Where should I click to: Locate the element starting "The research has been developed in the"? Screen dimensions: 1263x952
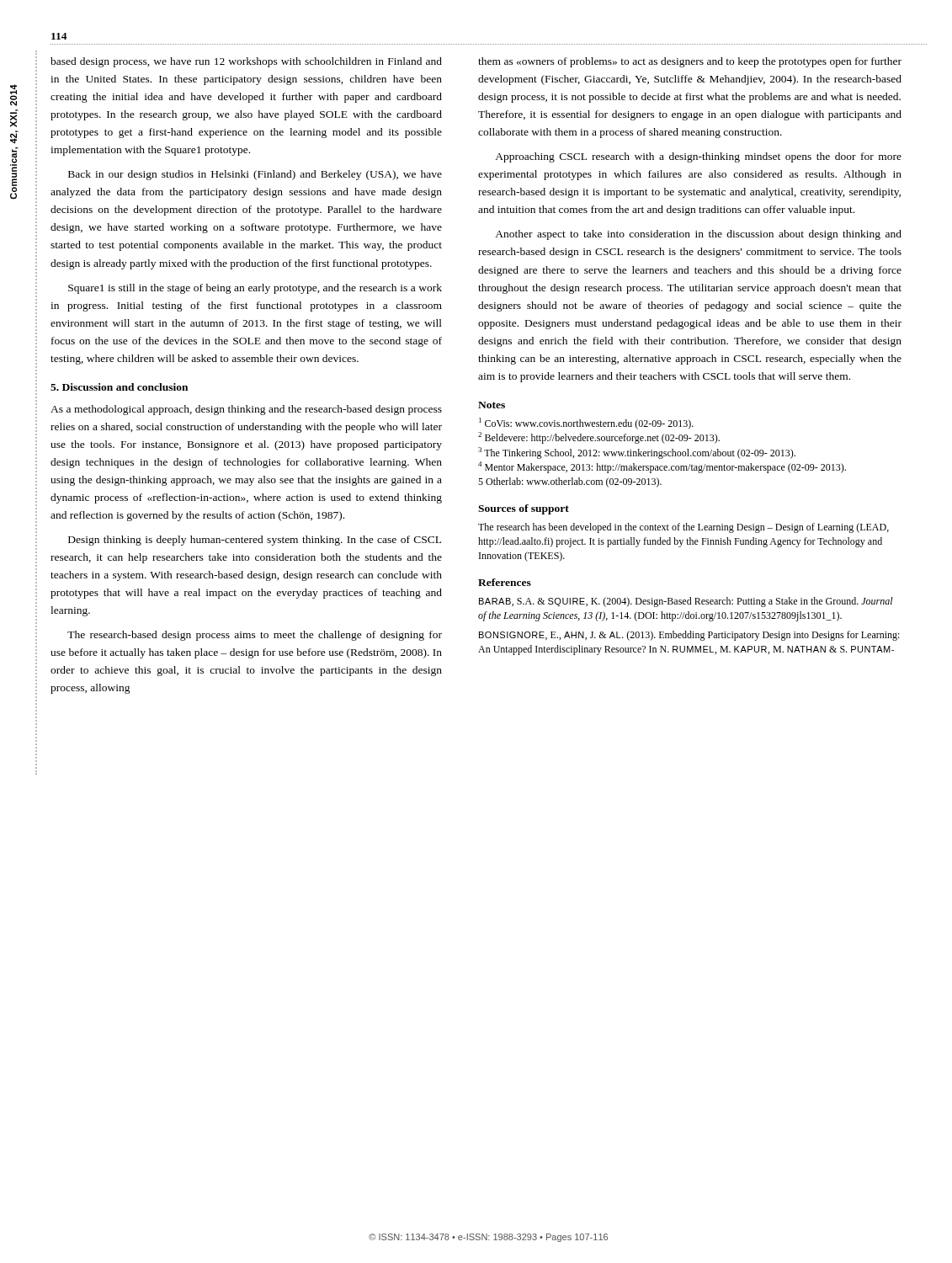point(684,541)
